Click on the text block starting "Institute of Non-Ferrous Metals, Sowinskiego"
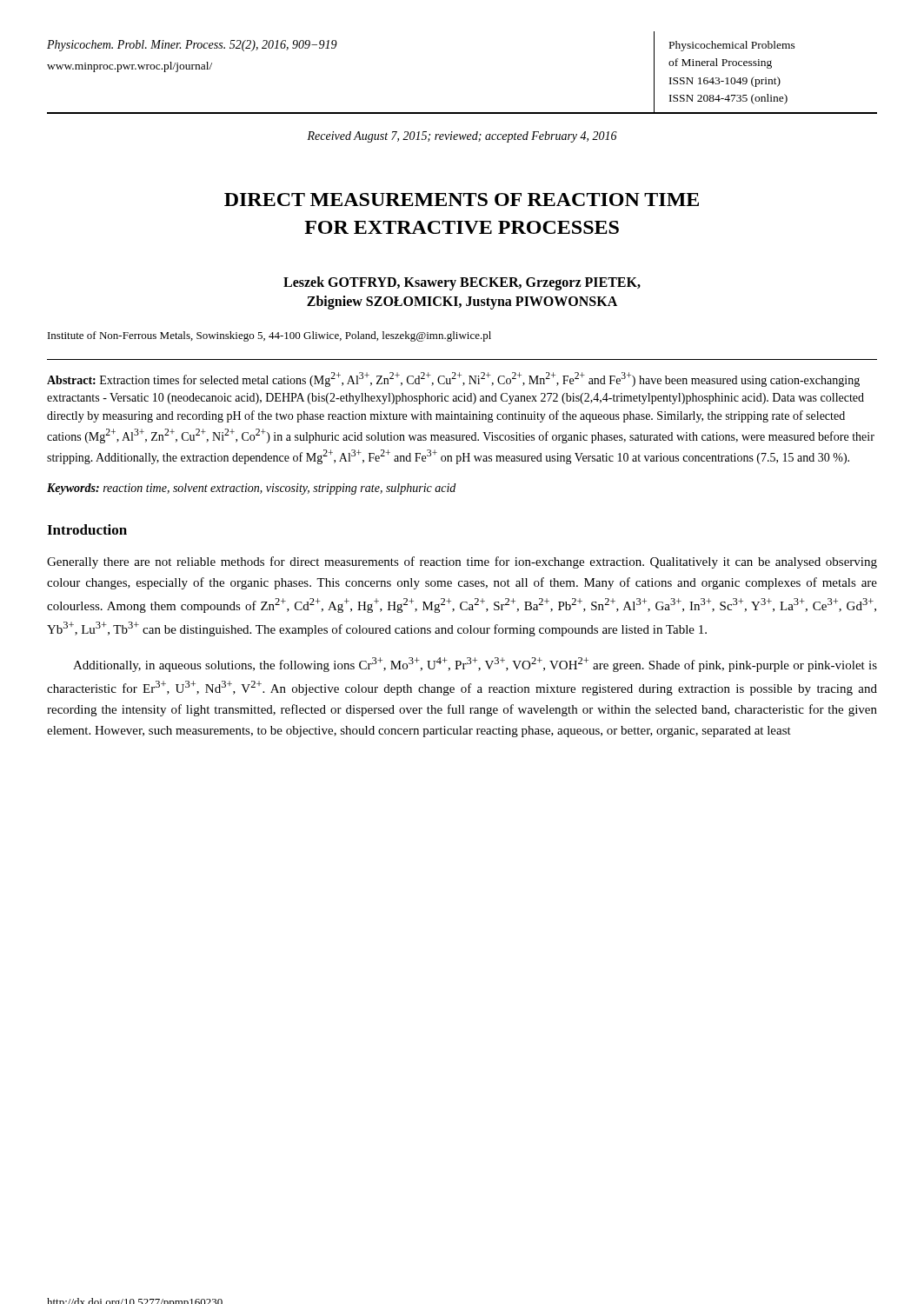924x1304 pixels. coord(269,335)
